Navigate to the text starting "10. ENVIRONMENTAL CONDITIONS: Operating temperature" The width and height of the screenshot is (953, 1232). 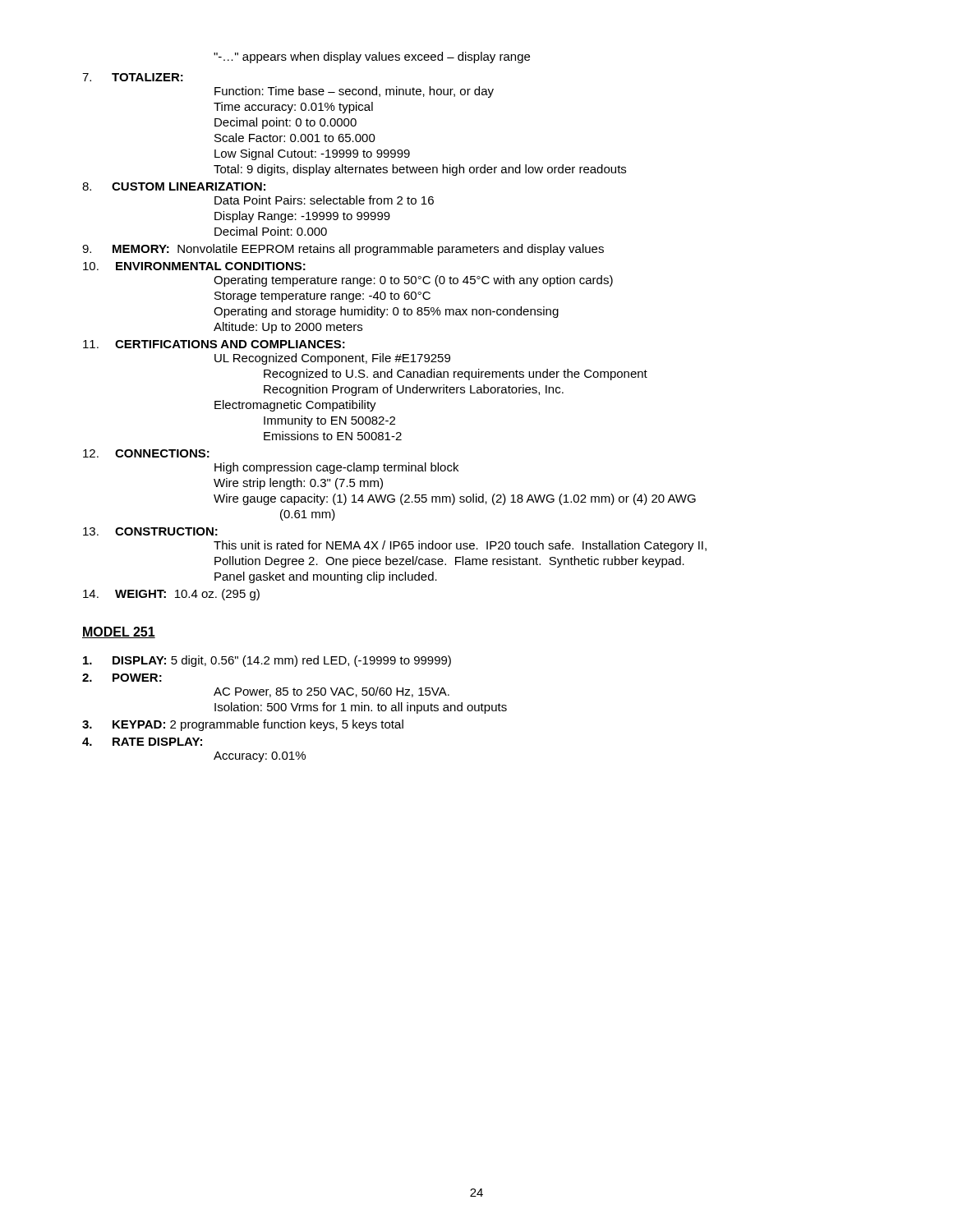click(194, 266)
